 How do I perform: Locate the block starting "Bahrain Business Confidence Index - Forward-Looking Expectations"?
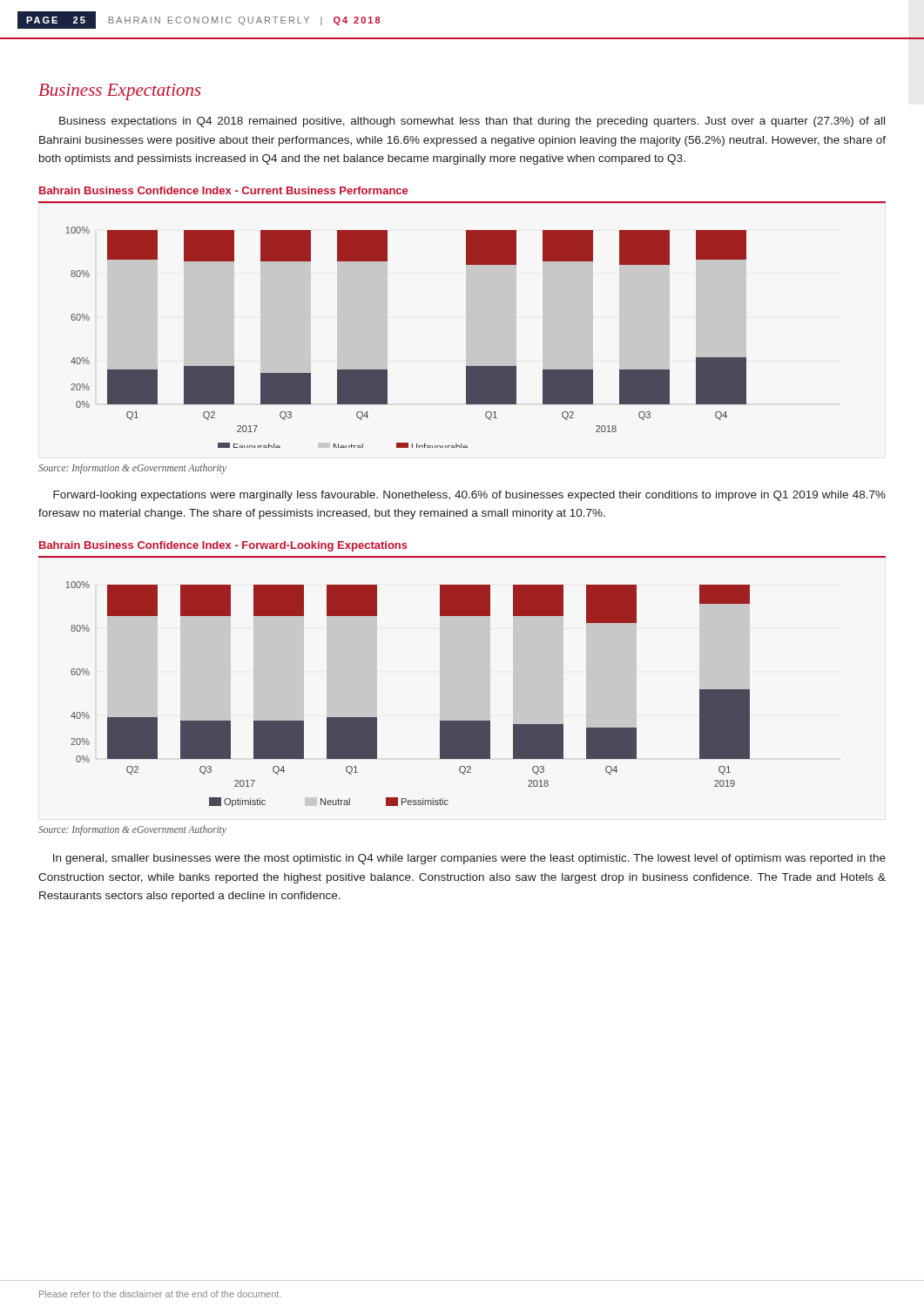(x=223, y=545)
